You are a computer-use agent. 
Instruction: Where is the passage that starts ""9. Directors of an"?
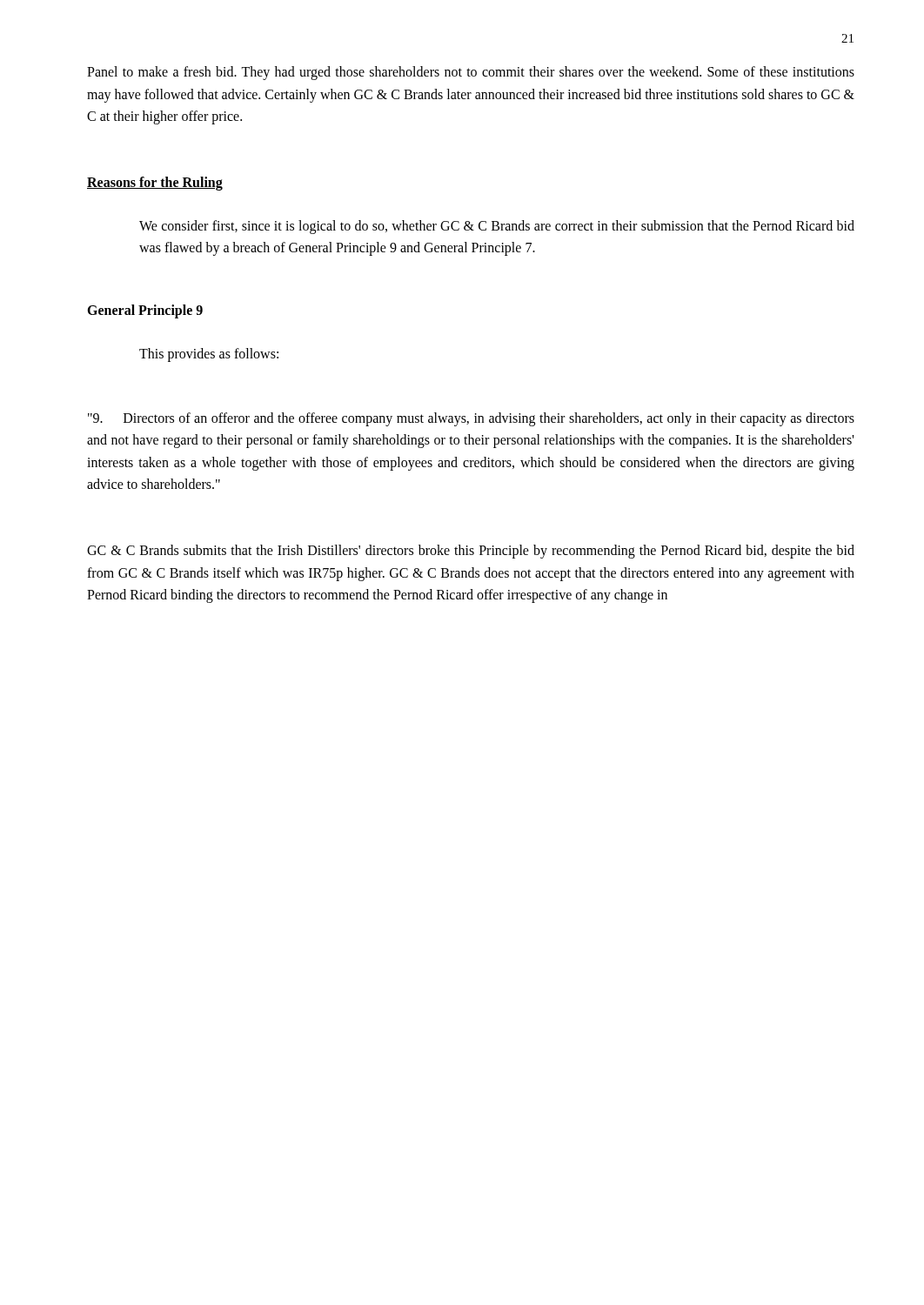[471, 451]
